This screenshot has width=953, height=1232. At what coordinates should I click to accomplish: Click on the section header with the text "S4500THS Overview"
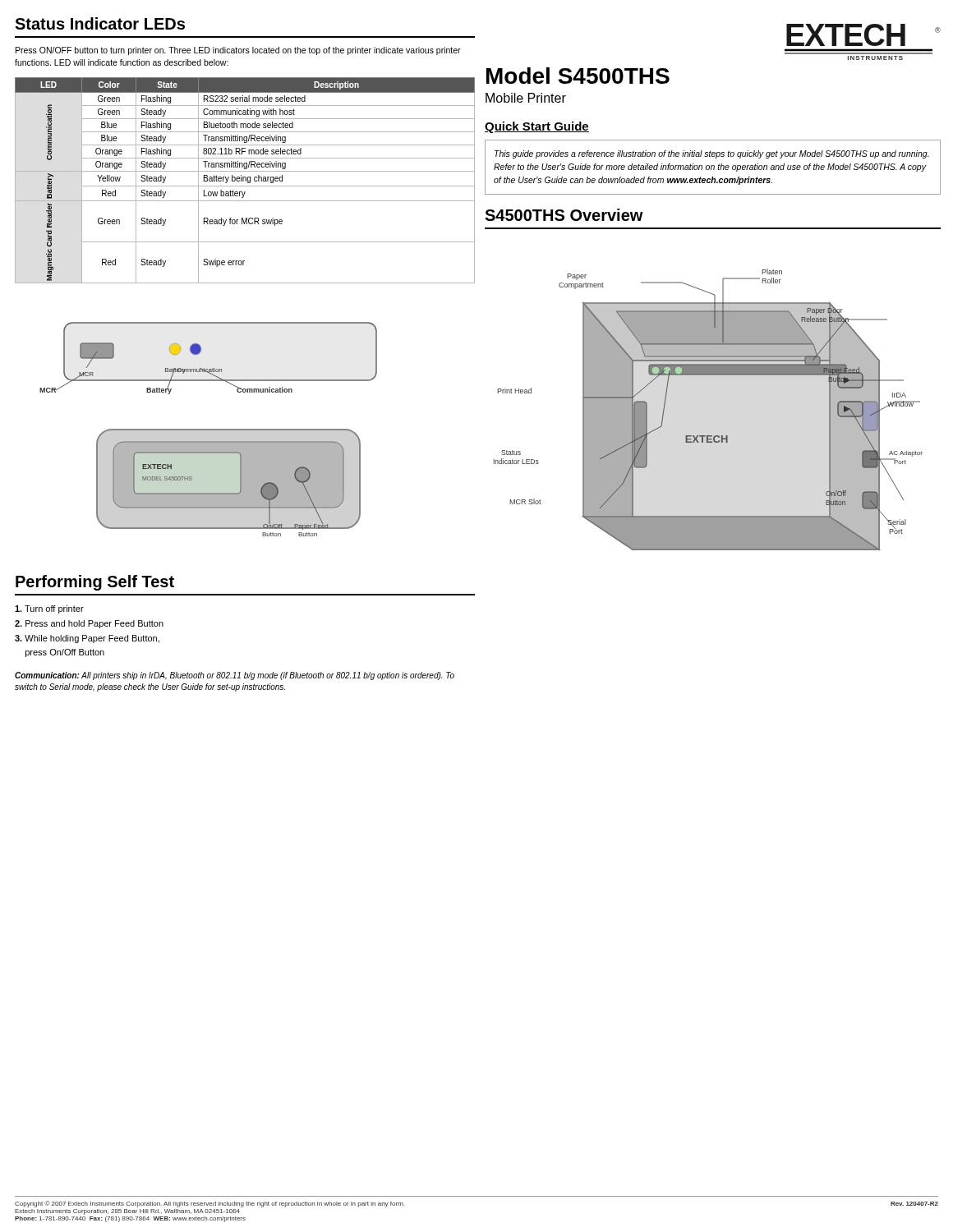click(564, 215)
